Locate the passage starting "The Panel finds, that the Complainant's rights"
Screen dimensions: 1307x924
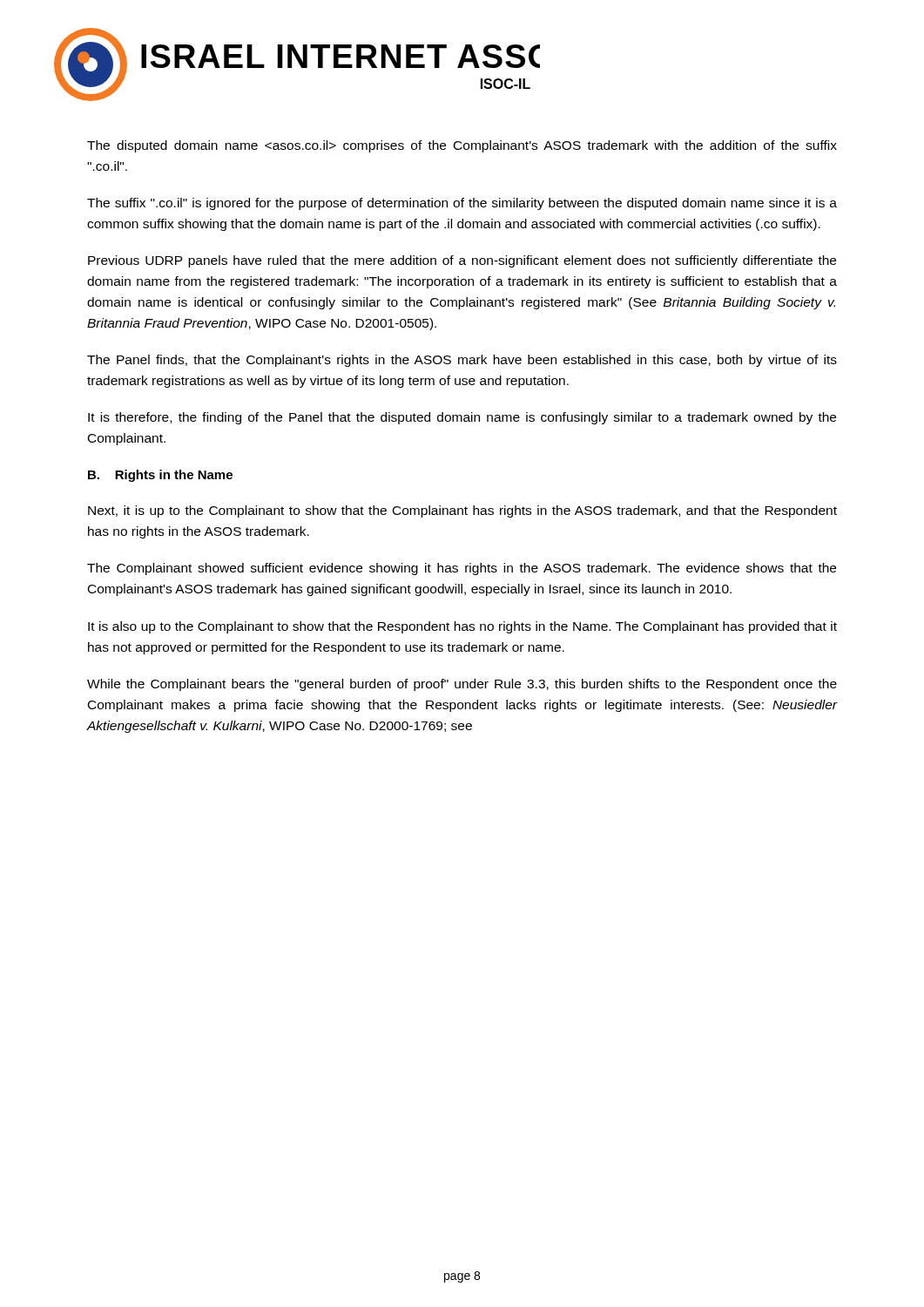[462, 370]
